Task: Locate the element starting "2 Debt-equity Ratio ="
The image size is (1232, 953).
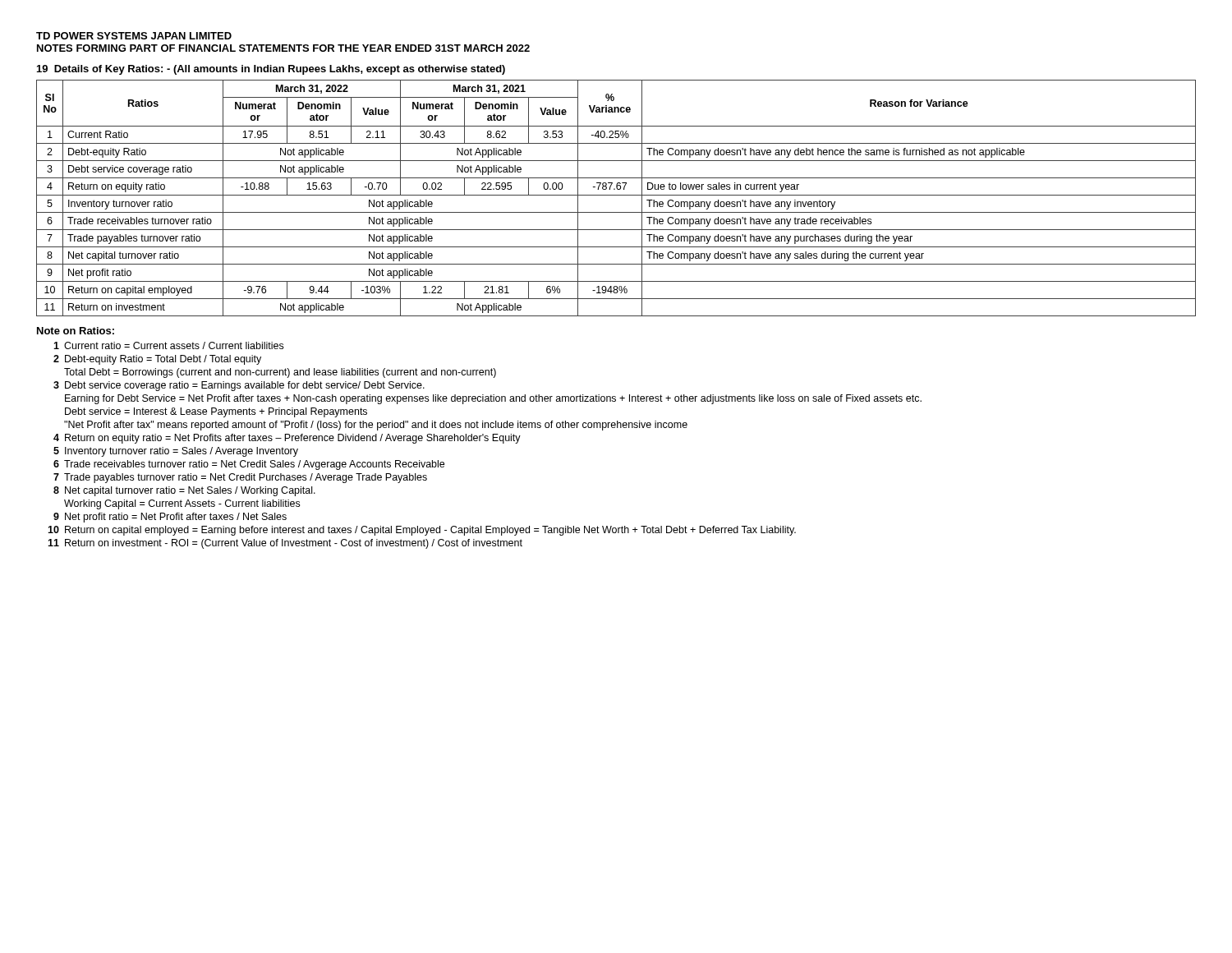Action: pyautogui.click(x=157, y=360)
